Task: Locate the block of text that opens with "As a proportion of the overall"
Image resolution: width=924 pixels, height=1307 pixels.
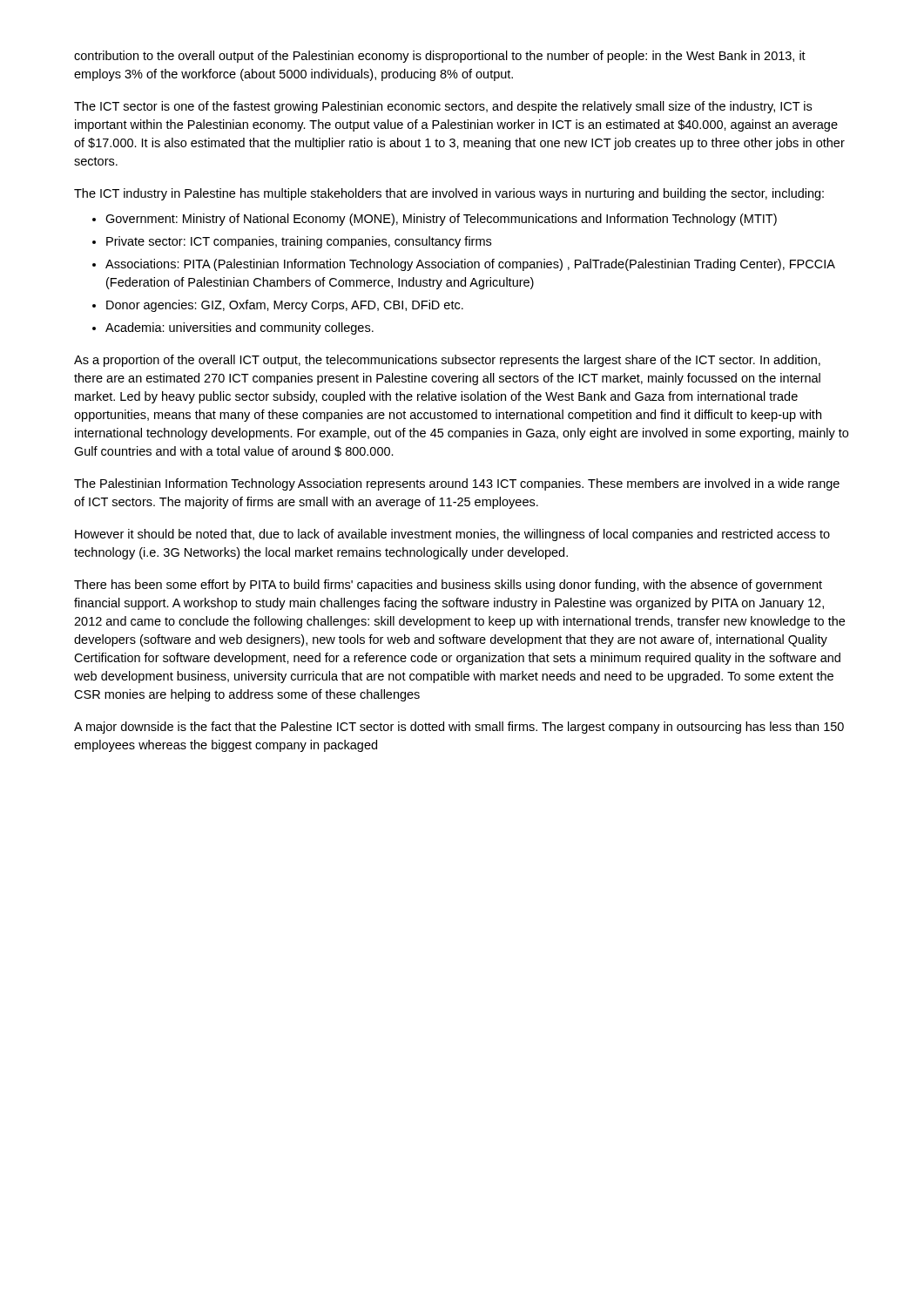Action: point(461,406)
